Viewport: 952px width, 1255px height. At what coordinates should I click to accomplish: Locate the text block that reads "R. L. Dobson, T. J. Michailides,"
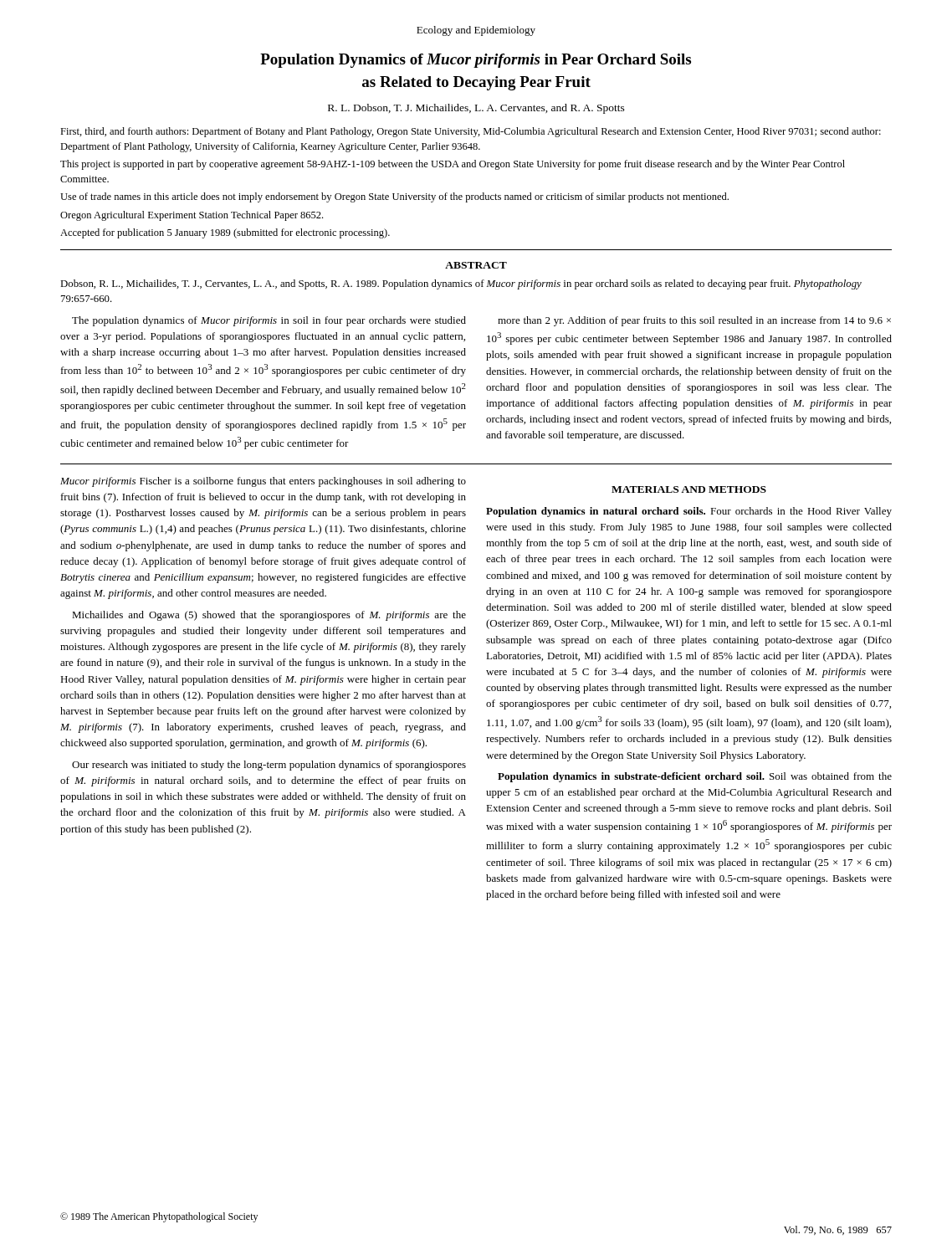[x=476, y=108]
